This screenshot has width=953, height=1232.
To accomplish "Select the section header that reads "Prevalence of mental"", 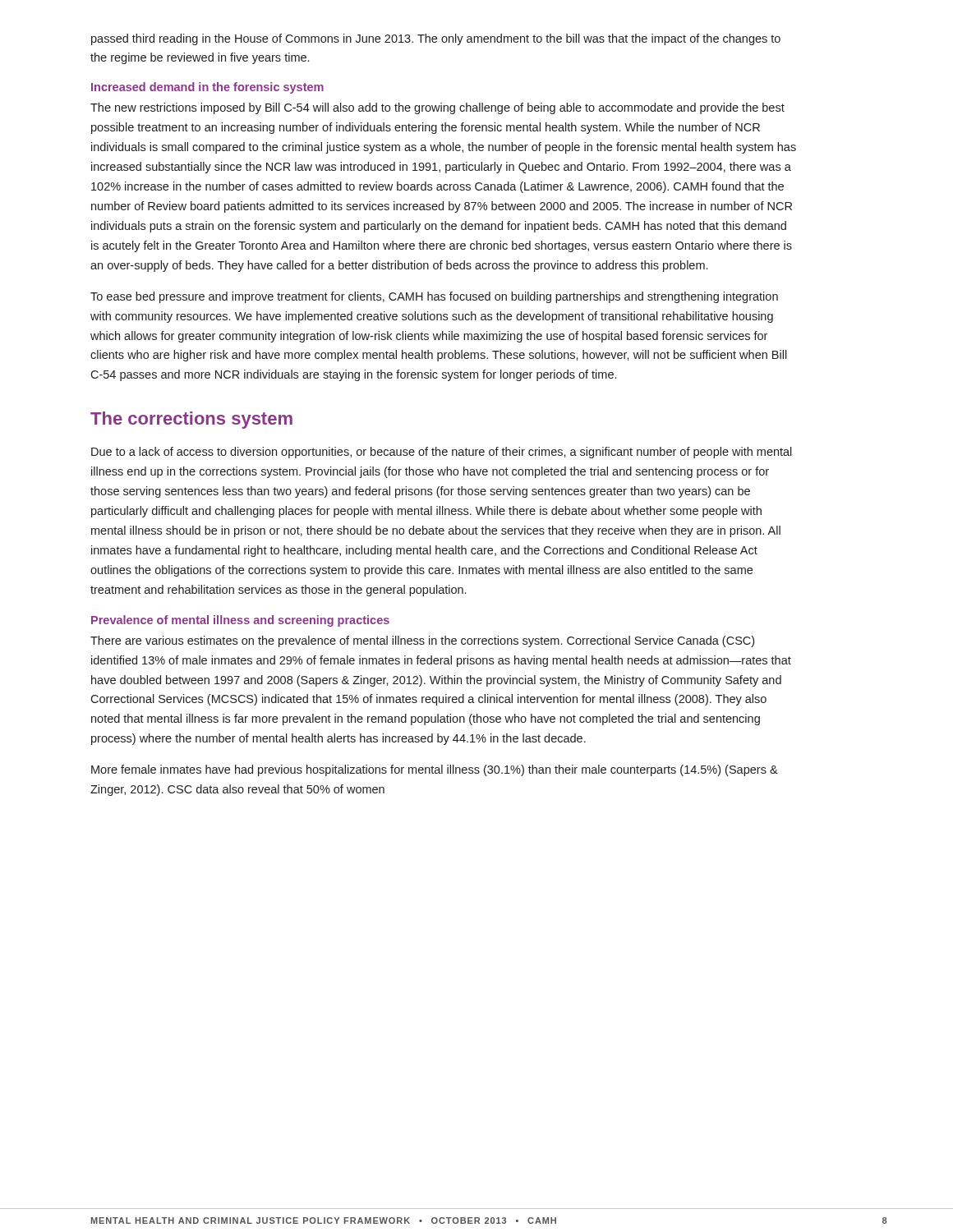I will pyautogui.click(x=240, y=620).
